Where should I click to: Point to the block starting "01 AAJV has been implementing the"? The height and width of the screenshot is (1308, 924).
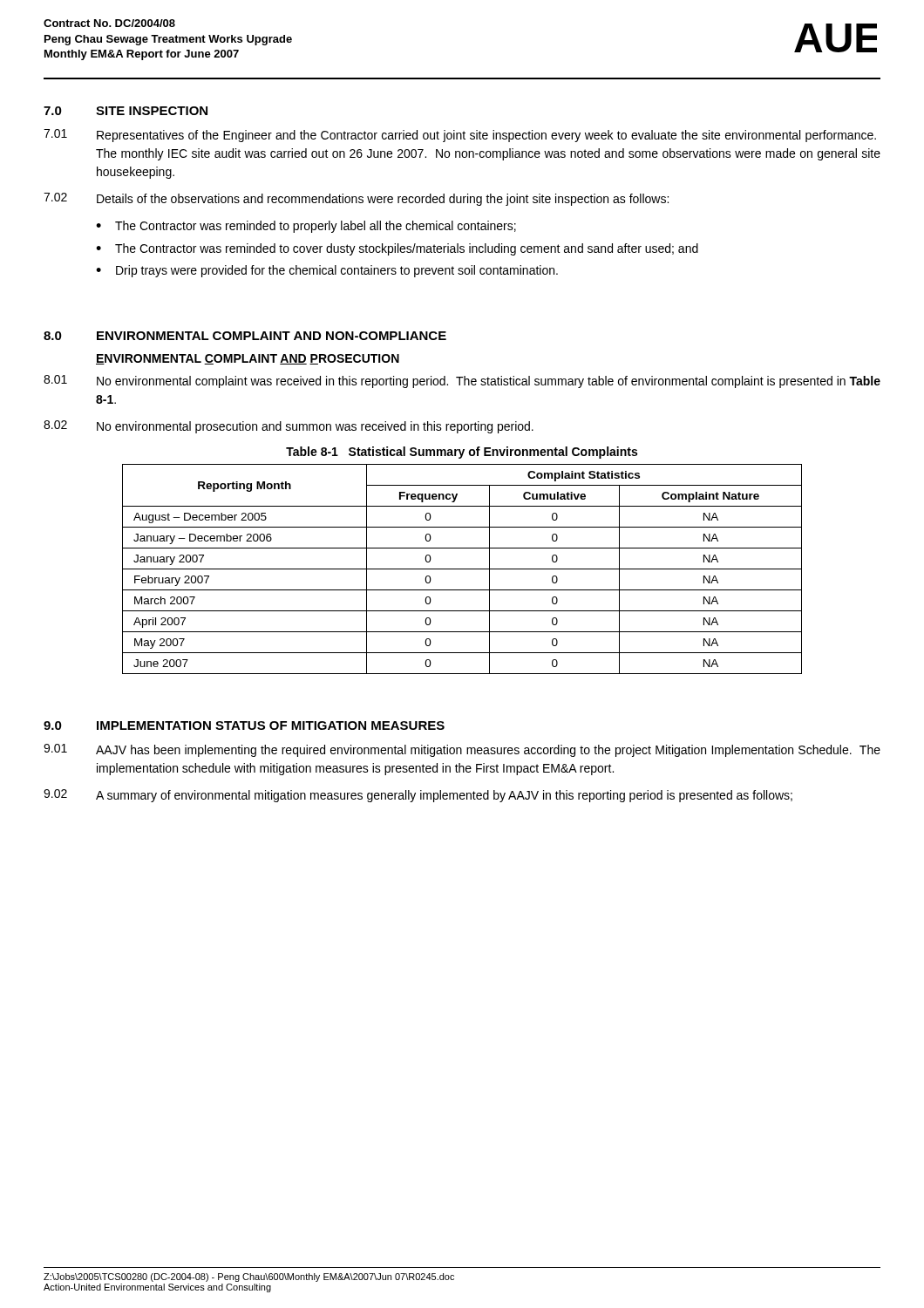[462, 759]
